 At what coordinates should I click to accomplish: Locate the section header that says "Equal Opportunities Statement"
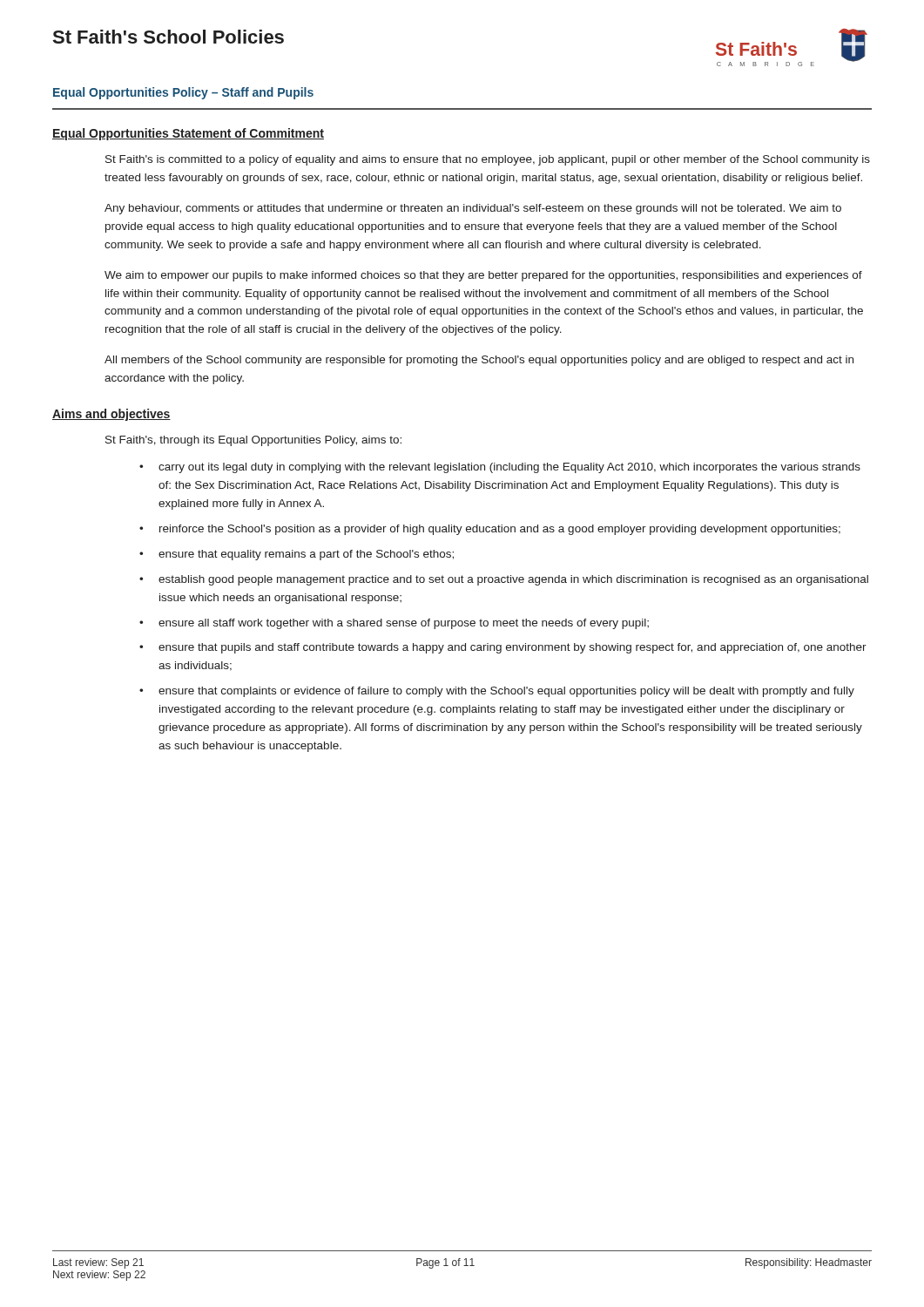[188, 133]
